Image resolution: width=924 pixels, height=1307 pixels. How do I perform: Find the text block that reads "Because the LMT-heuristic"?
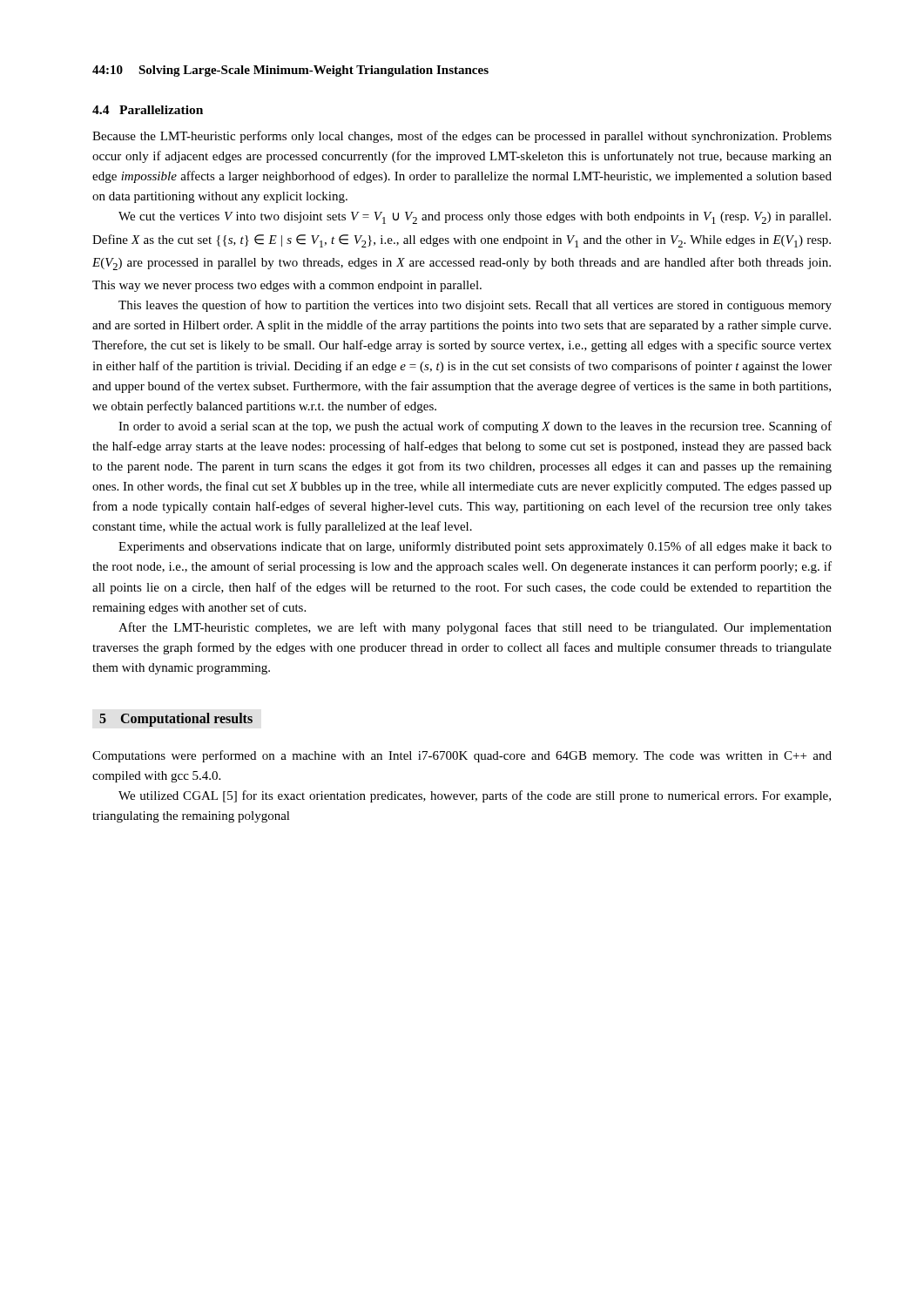pos(462,167)
